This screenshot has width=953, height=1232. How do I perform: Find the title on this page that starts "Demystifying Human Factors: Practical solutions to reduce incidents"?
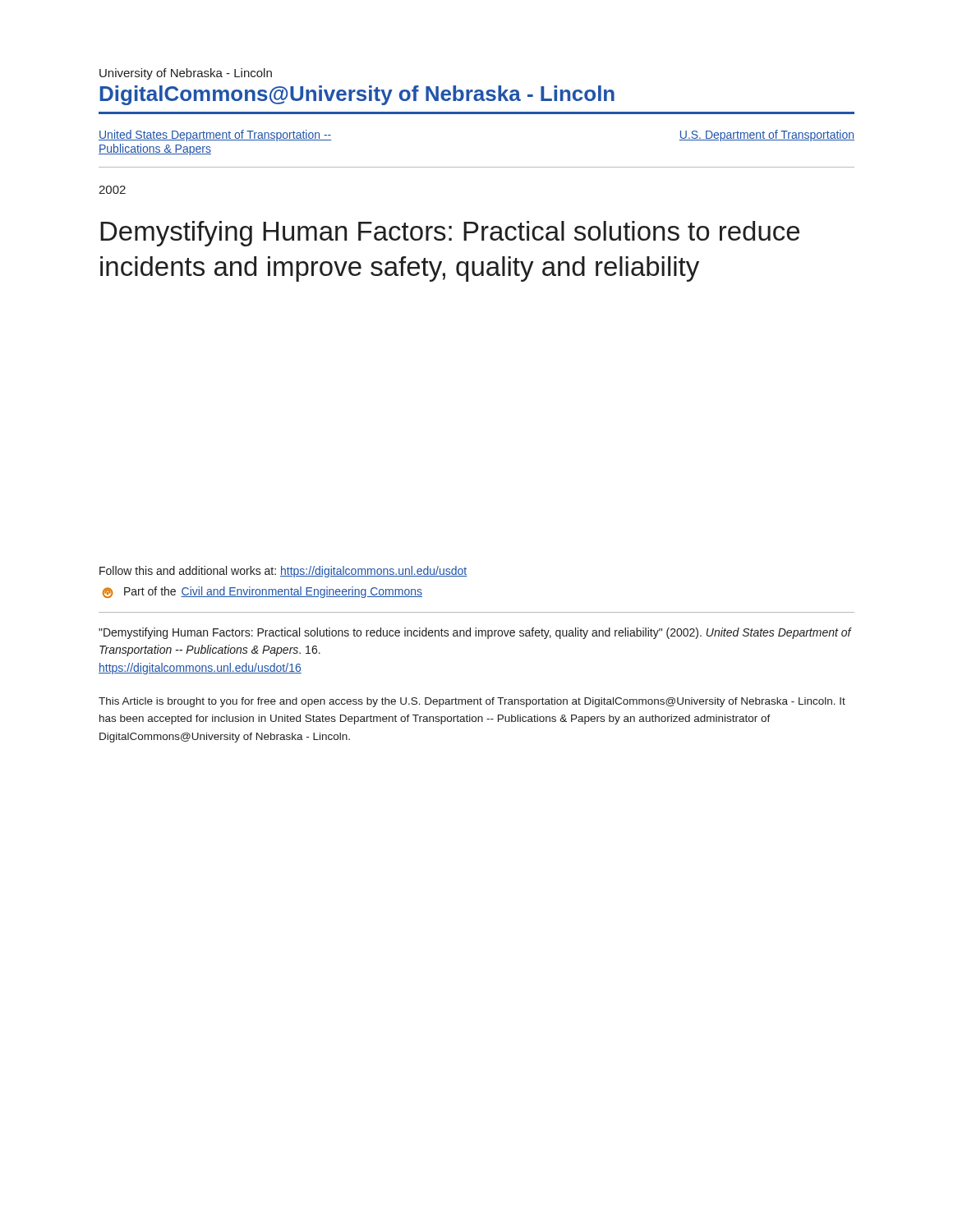(450, 249)
